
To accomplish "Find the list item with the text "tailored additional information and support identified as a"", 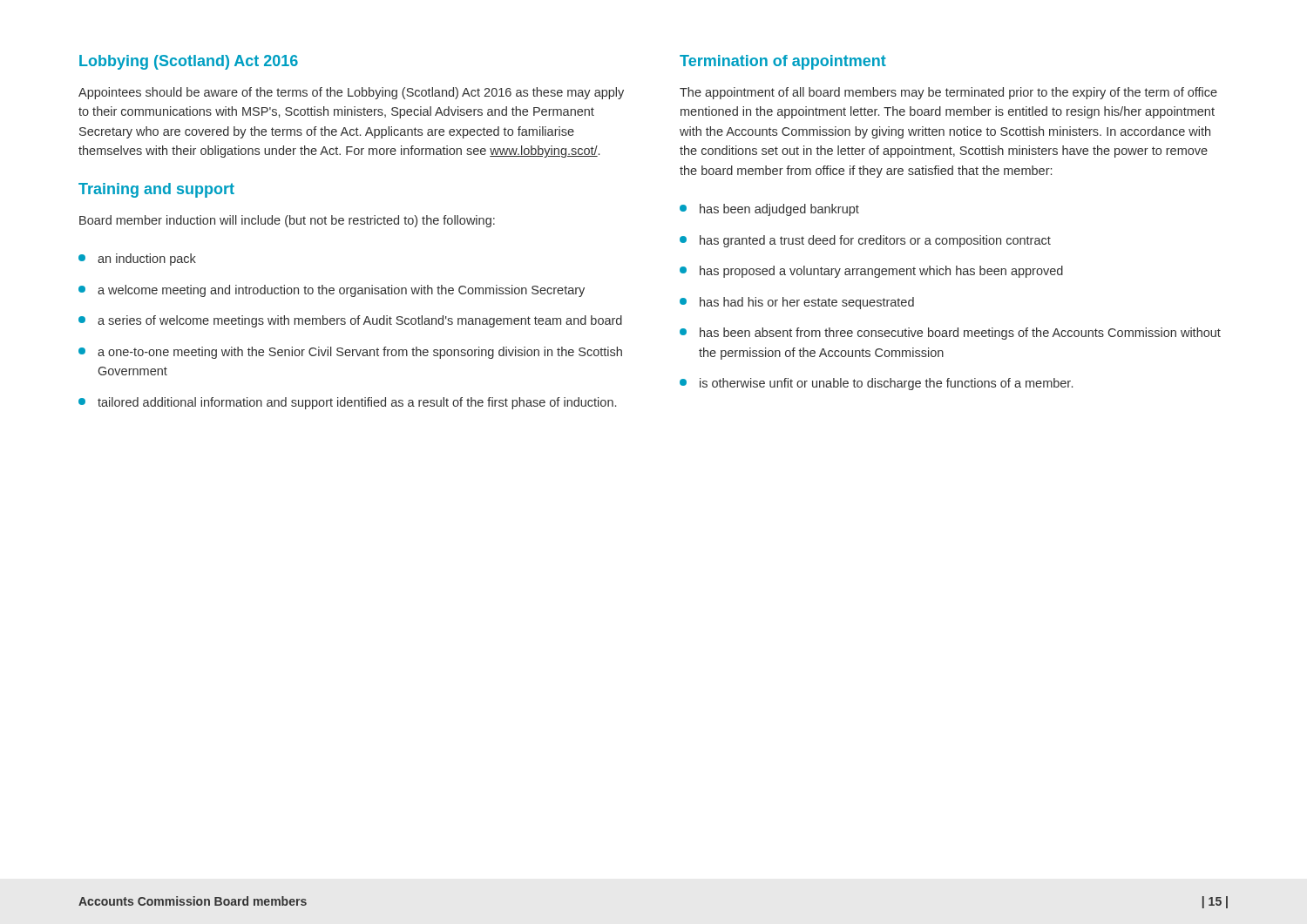I will [348, 402].
